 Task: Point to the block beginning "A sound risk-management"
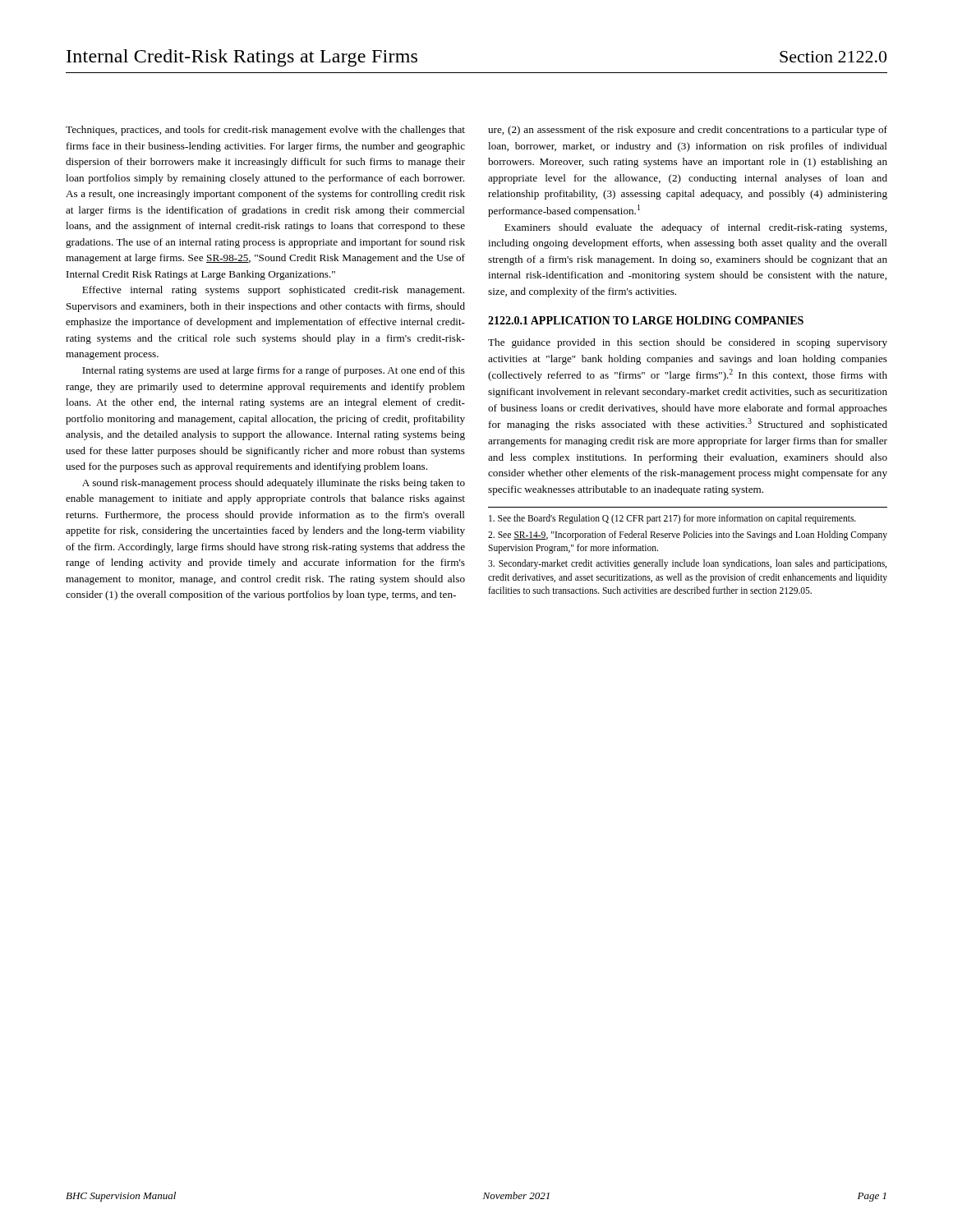265,539
